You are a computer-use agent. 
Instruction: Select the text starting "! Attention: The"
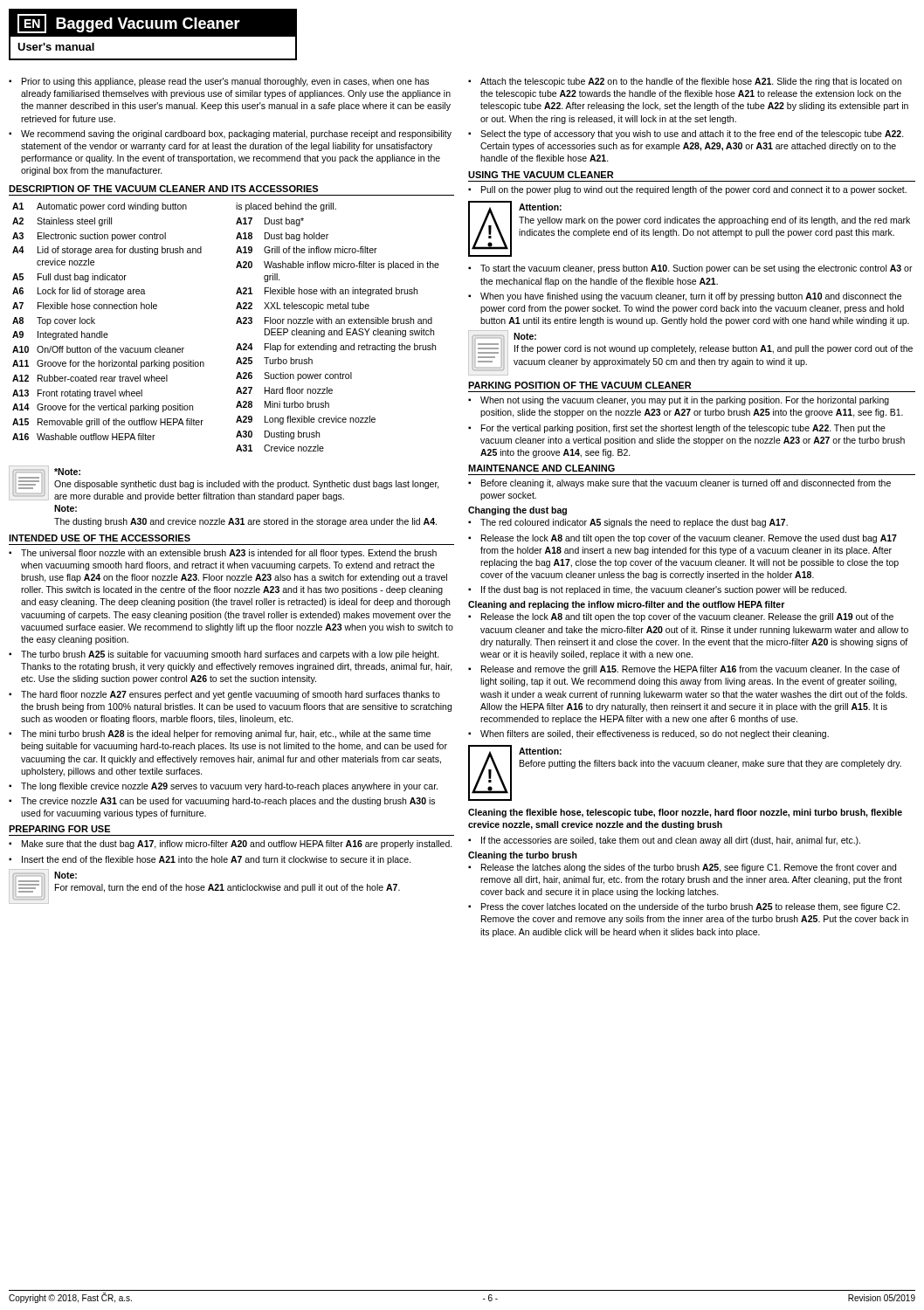click(x=692, y=229)
